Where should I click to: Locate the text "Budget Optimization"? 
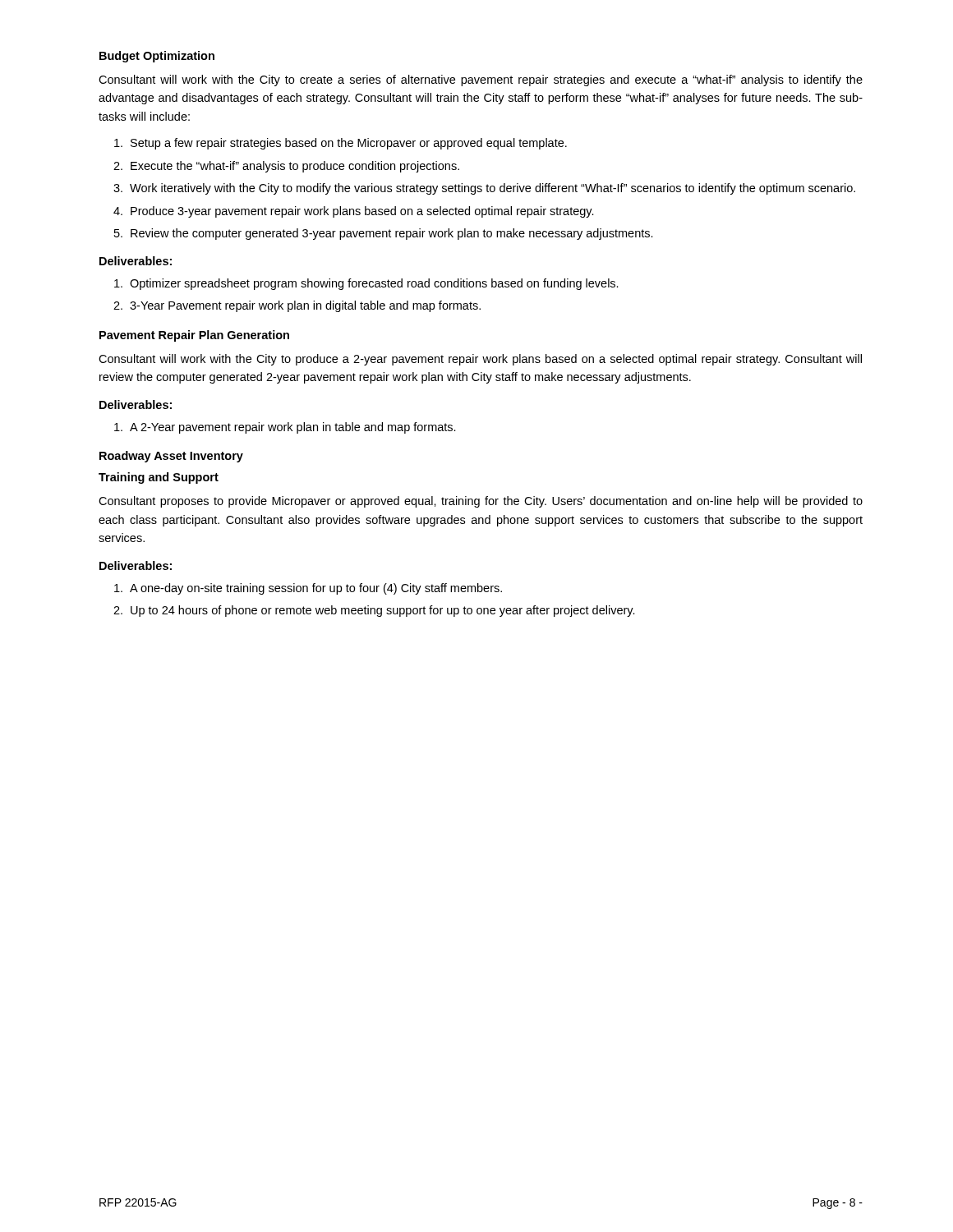157,56
